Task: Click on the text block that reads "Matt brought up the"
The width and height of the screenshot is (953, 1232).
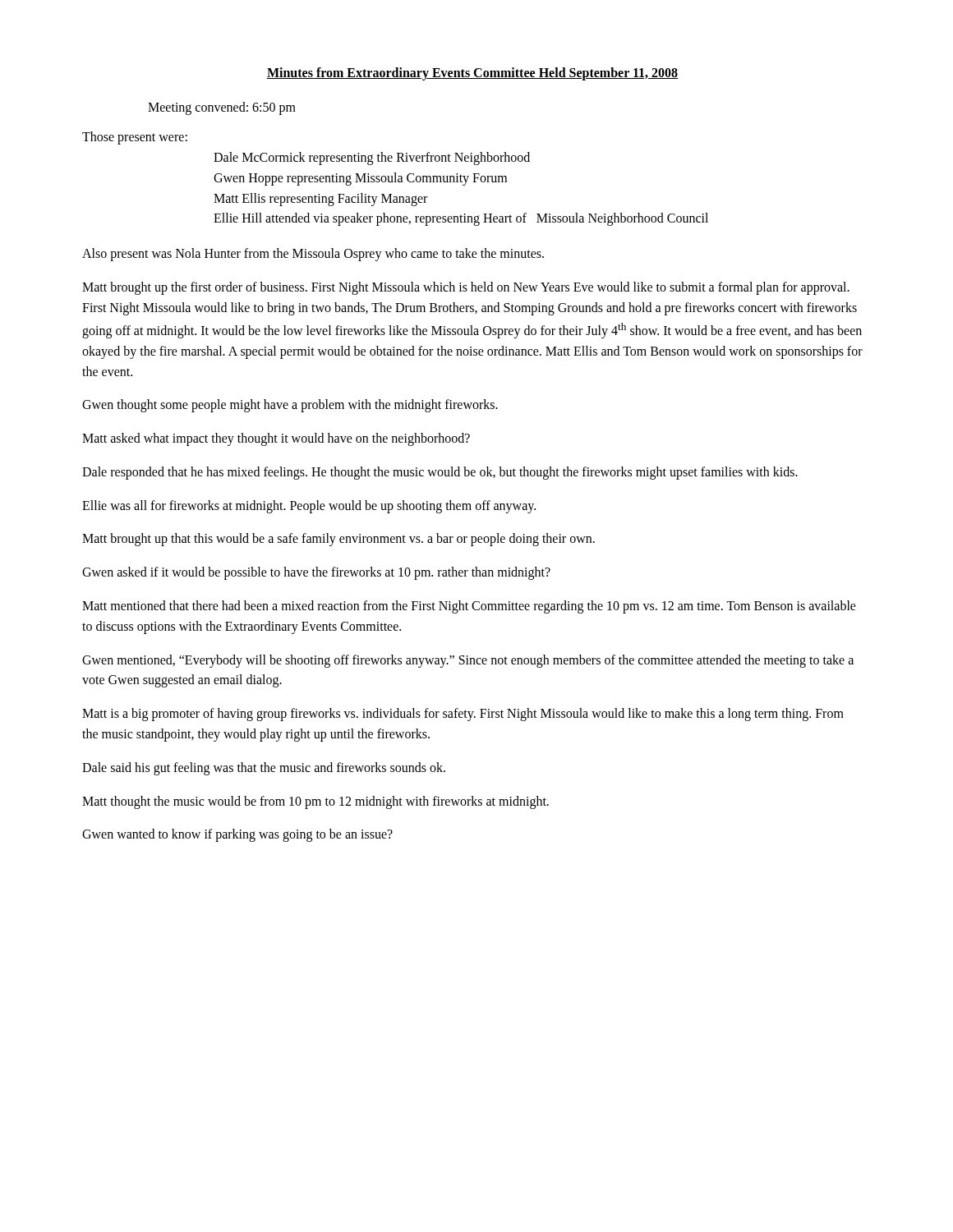Action: click(472, 329)
